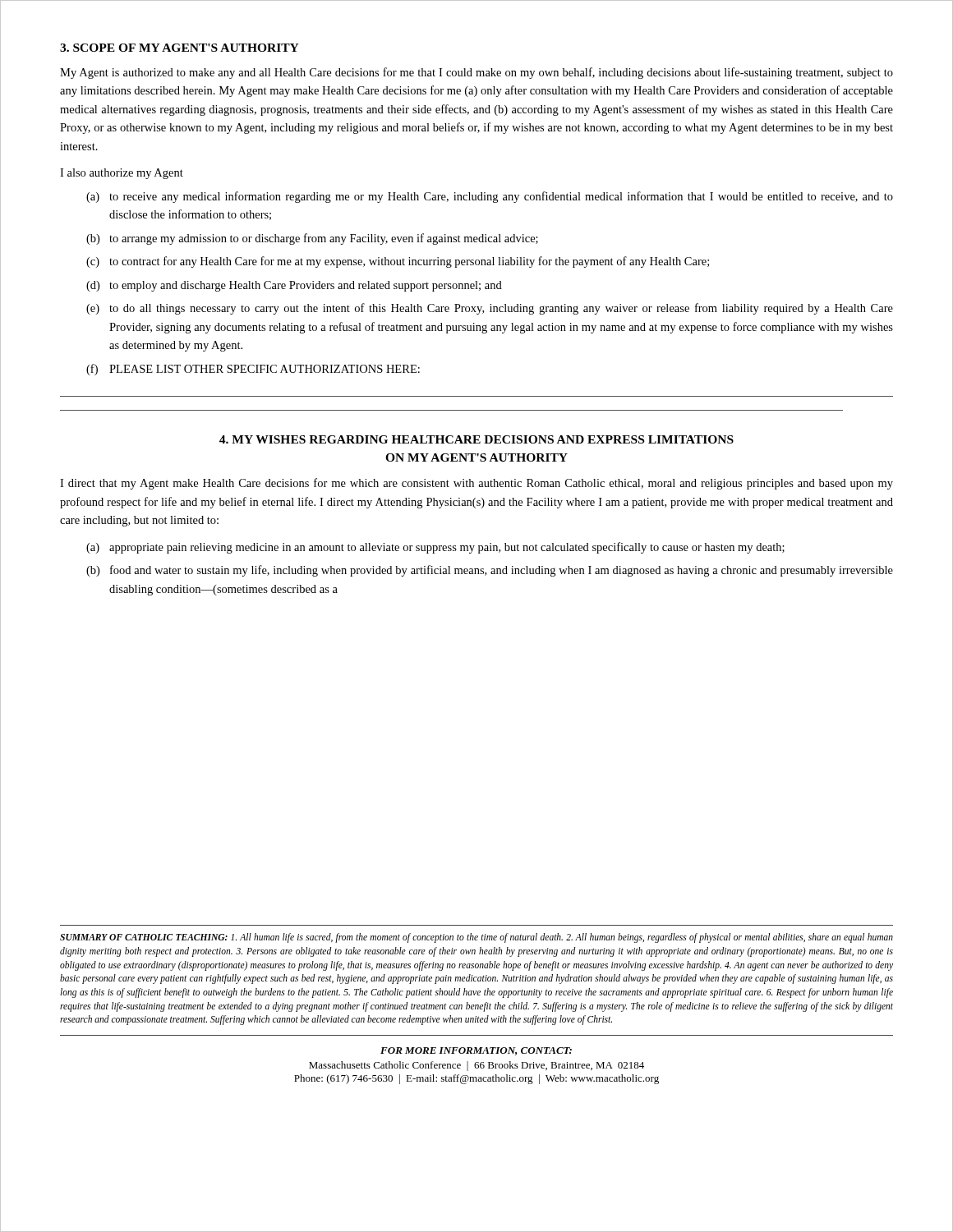Point to the element starting "(d) to employ and"
The width and height of the screenshot is (953, 1232).
[490, 285]
